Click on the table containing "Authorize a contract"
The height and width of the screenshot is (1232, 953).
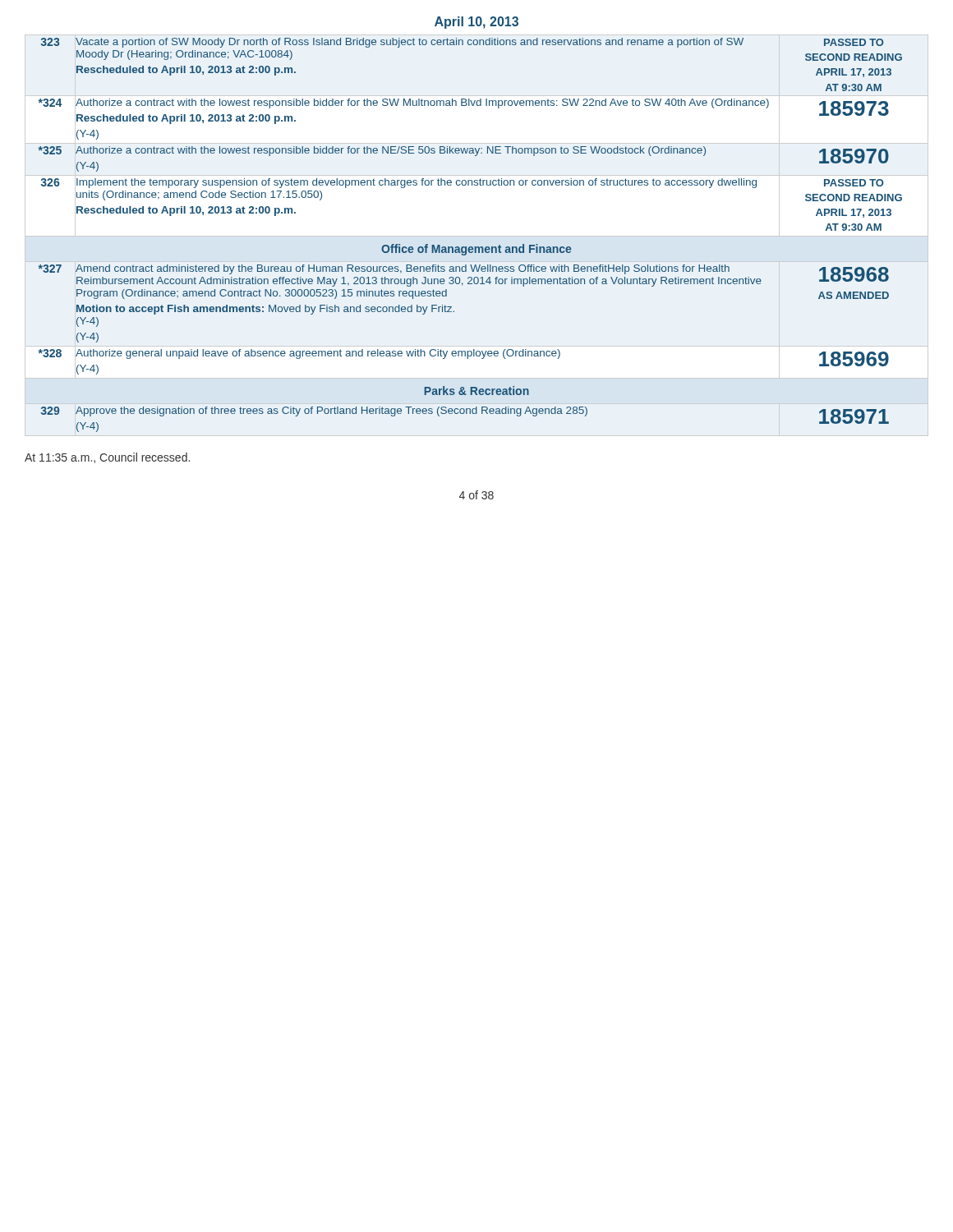click(x=476, y=235)
